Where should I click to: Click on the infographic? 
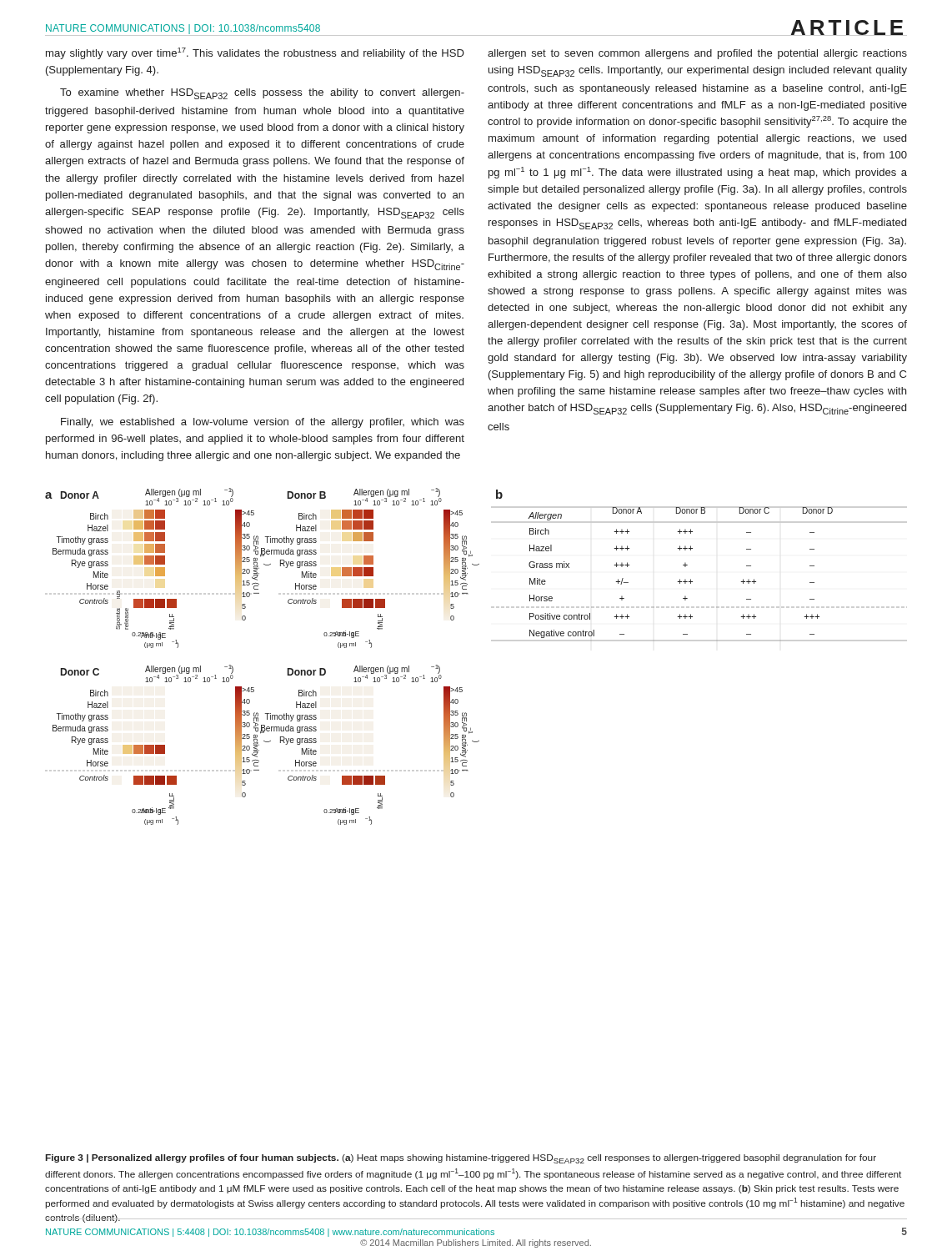click(476, 809)
